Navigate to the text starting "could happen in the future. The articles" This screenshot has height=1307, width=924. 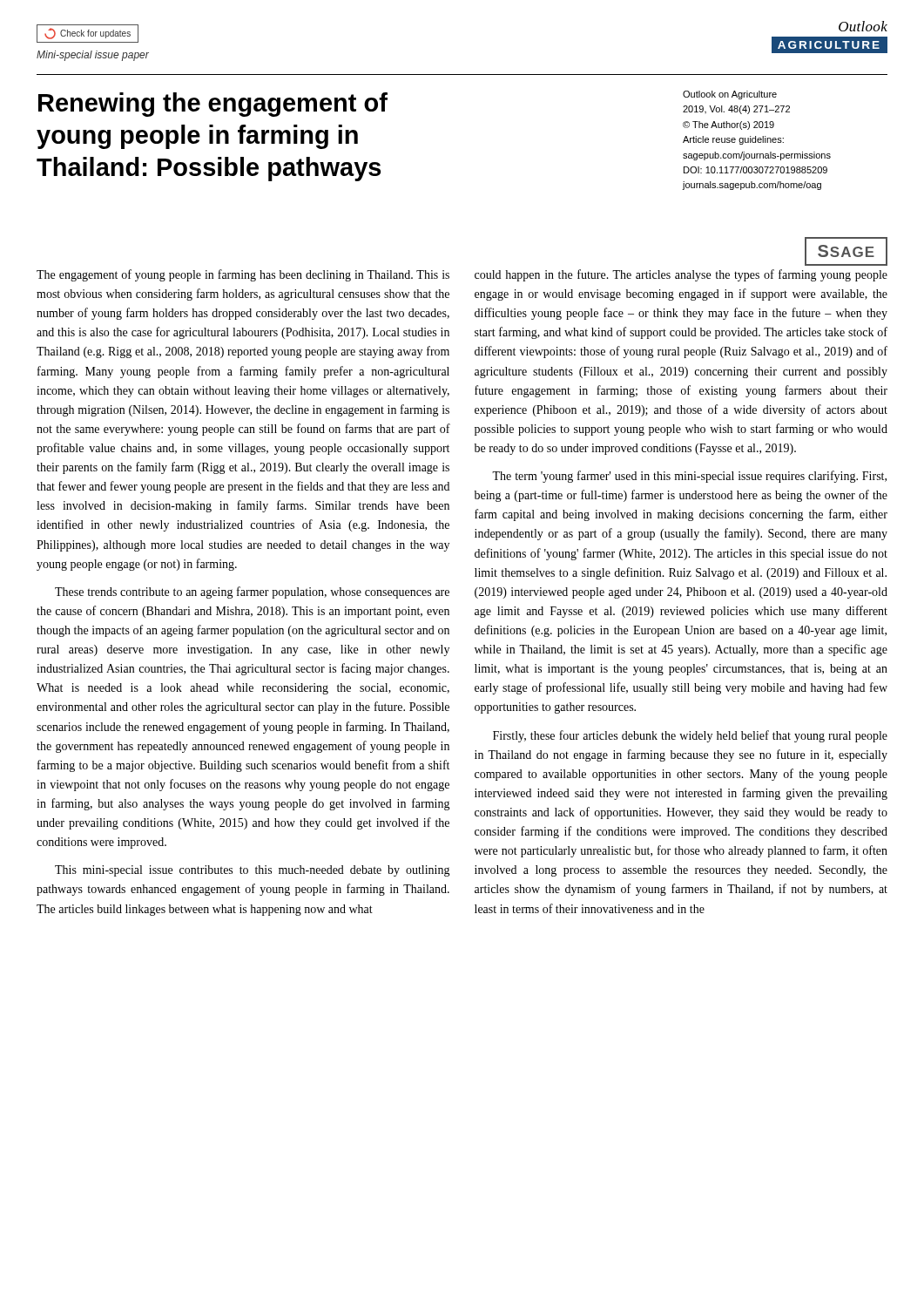[681, 362]
